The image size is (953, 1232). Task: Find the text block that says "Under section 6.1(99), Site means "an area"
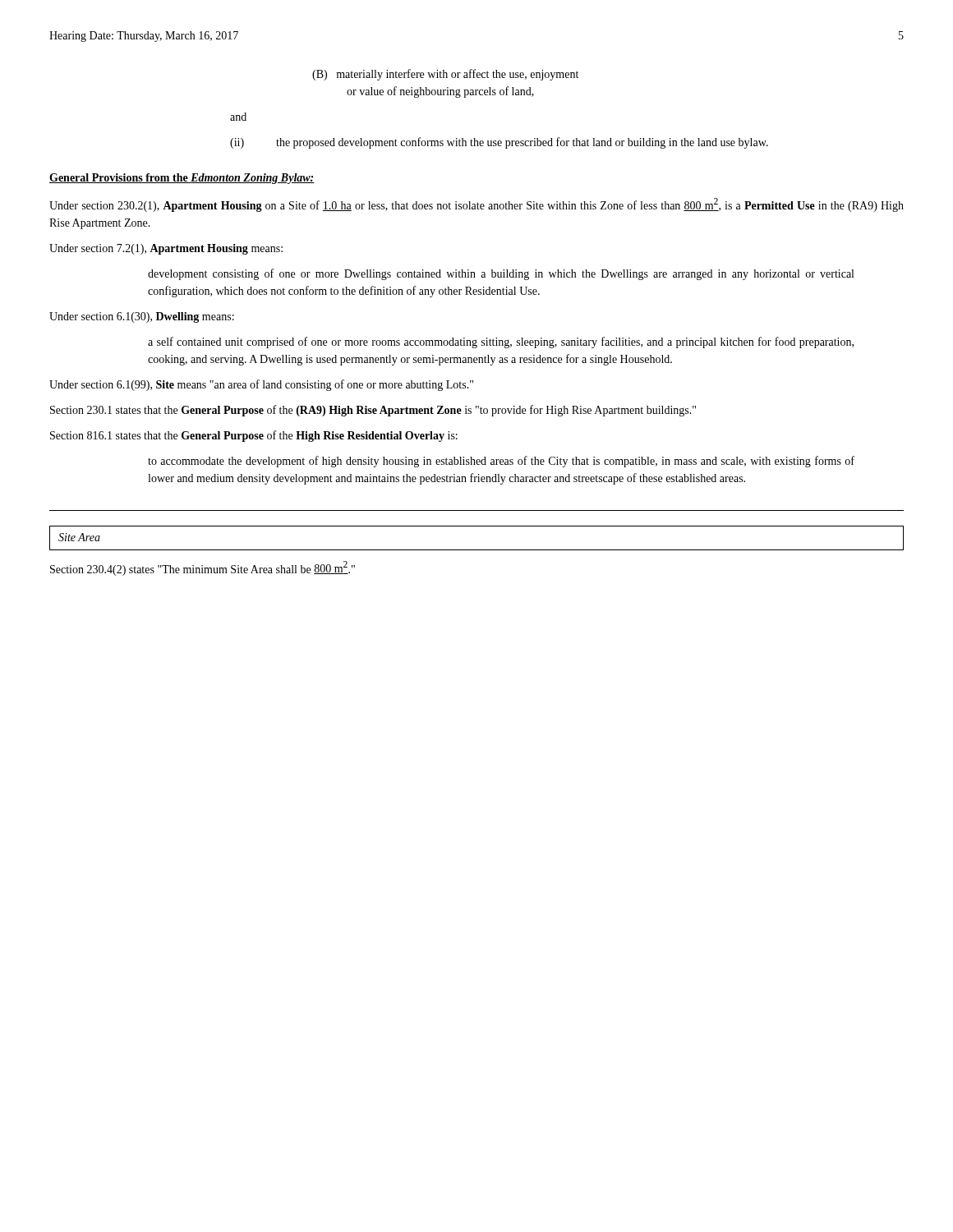click(262, 385)
